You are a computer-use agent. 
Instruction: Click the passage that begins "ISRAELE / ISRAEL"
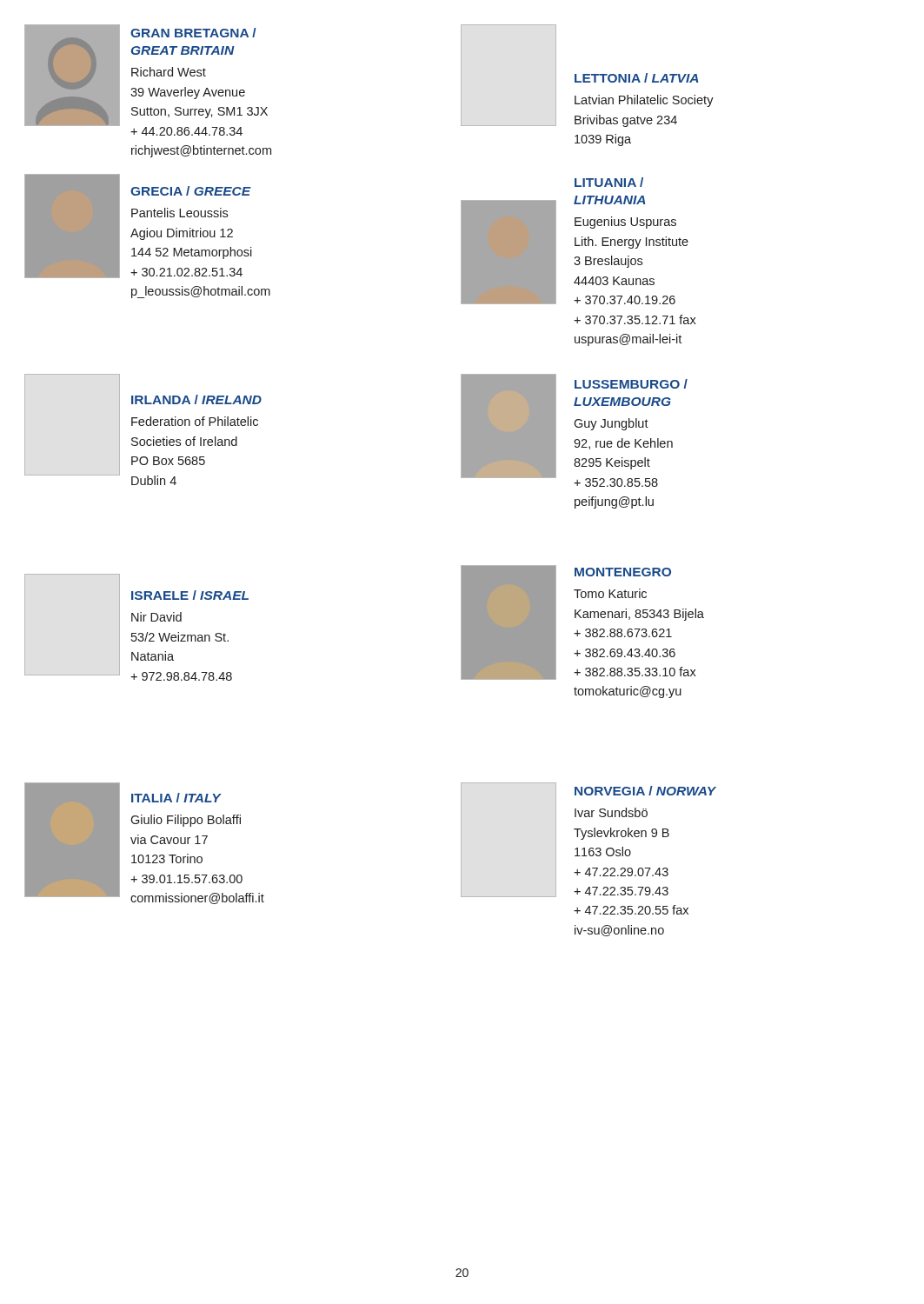[190, 595]
